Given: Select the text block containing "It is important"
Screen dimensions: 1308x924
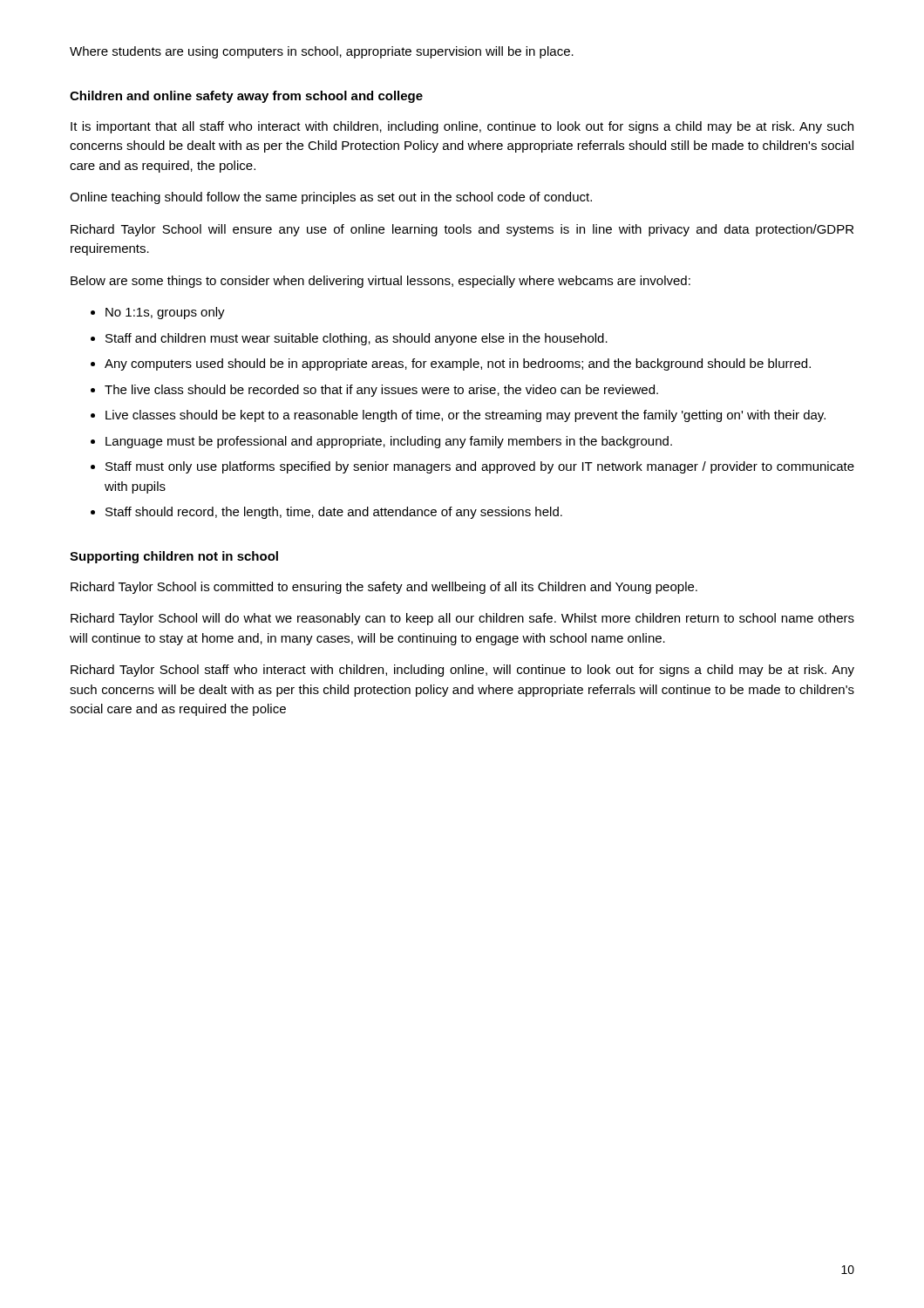Looking at the screenshot, I should coord(462,146).
